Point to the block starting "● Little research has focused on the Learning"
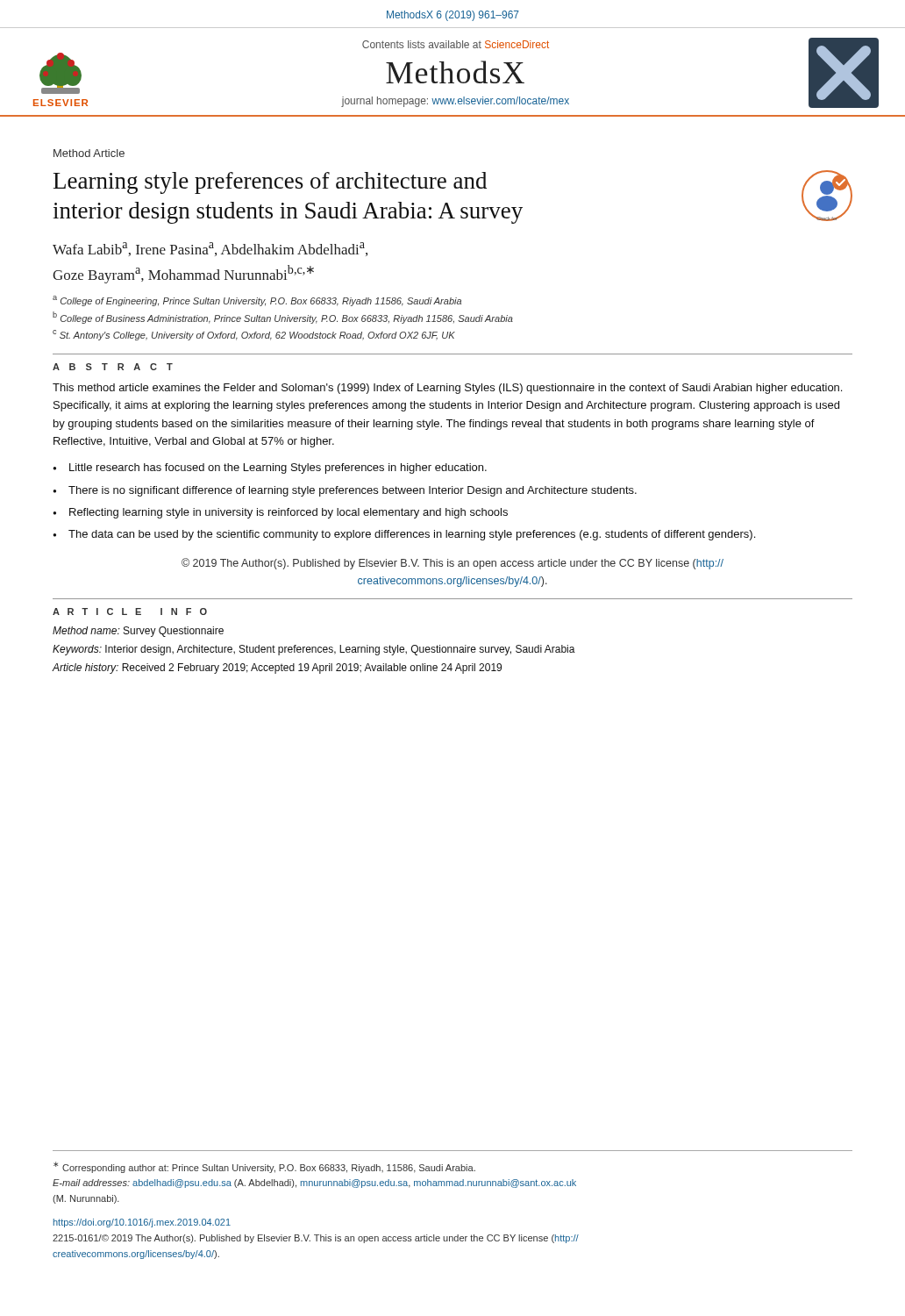The image size is (905, 1316). (x=270, y=468)
